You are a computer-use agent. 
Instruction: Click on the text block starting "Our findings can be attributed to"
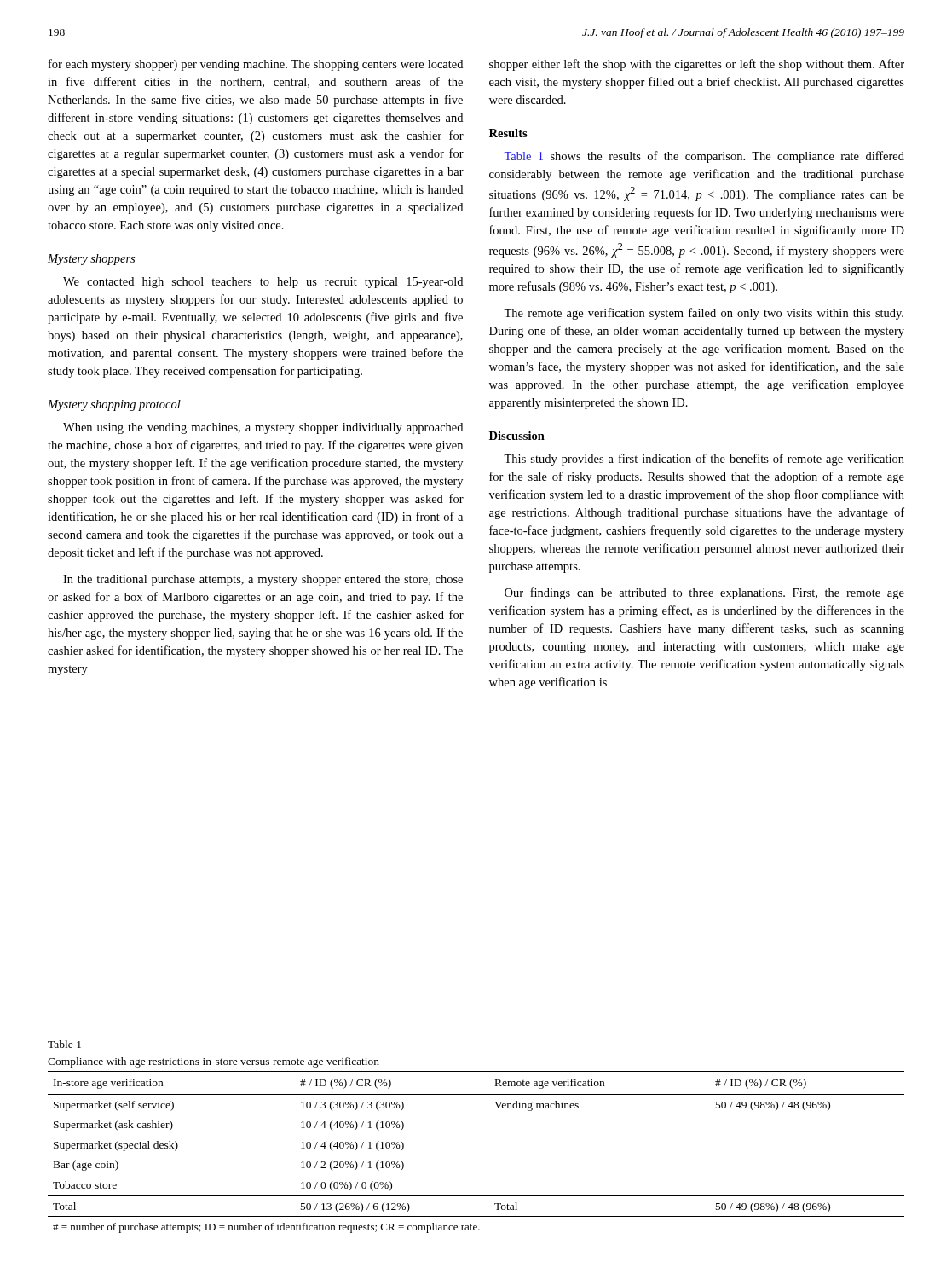(697, 638)
